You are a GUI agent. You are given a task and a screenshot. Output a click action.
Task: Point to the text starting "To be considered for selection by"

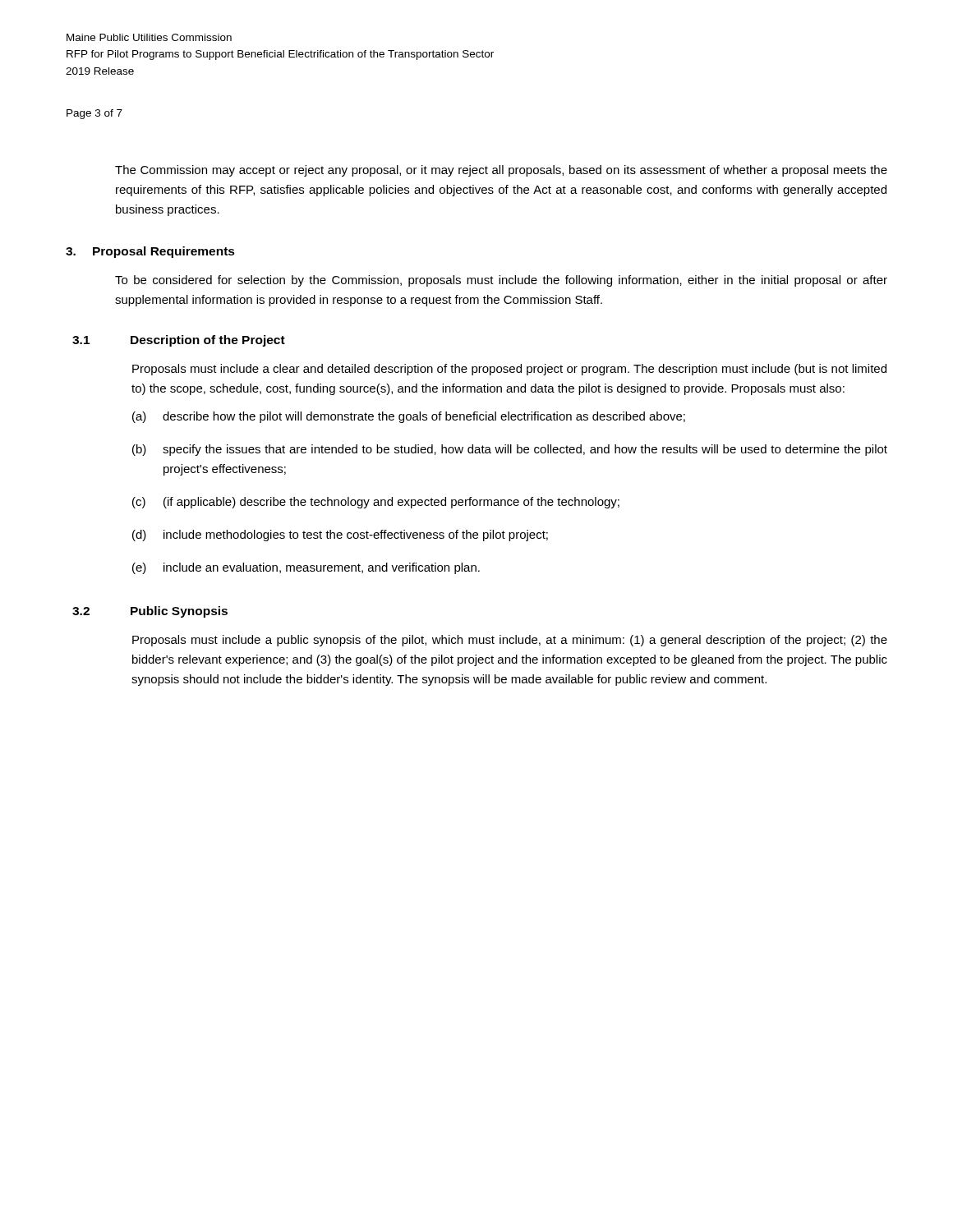[501, 290]
